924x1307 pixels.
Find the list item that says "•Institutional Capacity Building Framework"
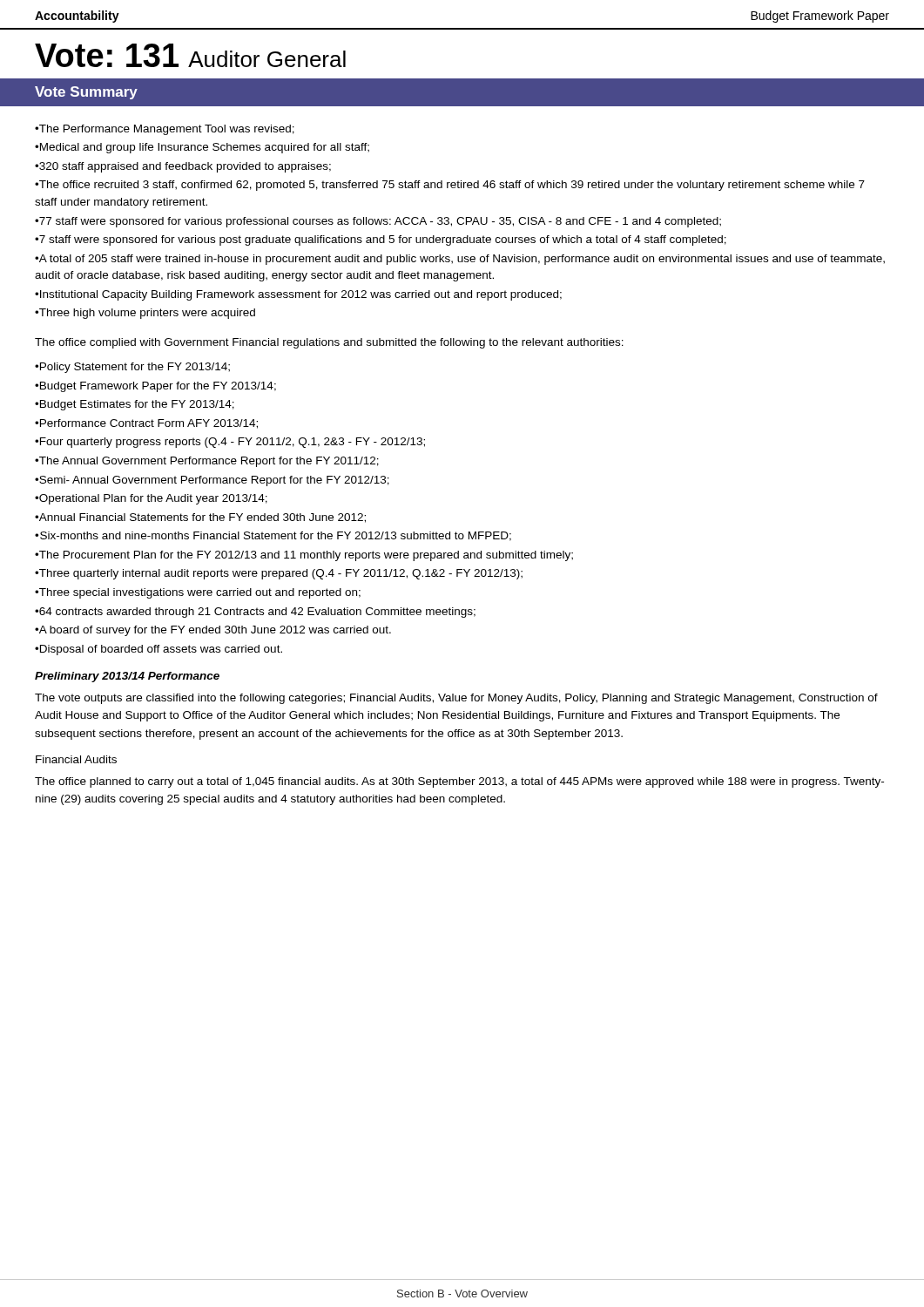point(299,294)
